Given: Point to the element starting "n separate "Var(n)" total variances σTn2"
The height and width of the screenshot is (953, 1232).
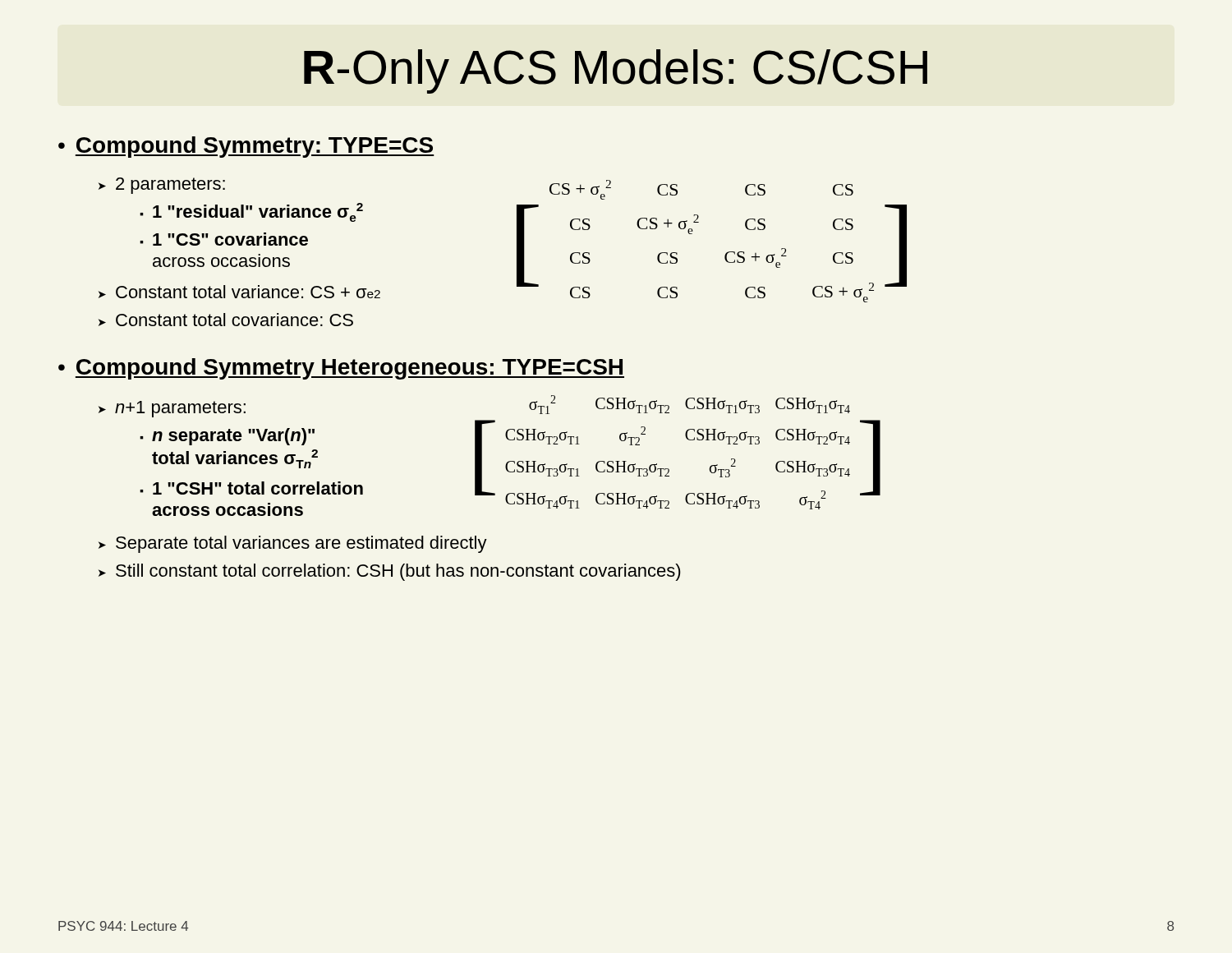Looking at the screenshot, I should [235, 448].
